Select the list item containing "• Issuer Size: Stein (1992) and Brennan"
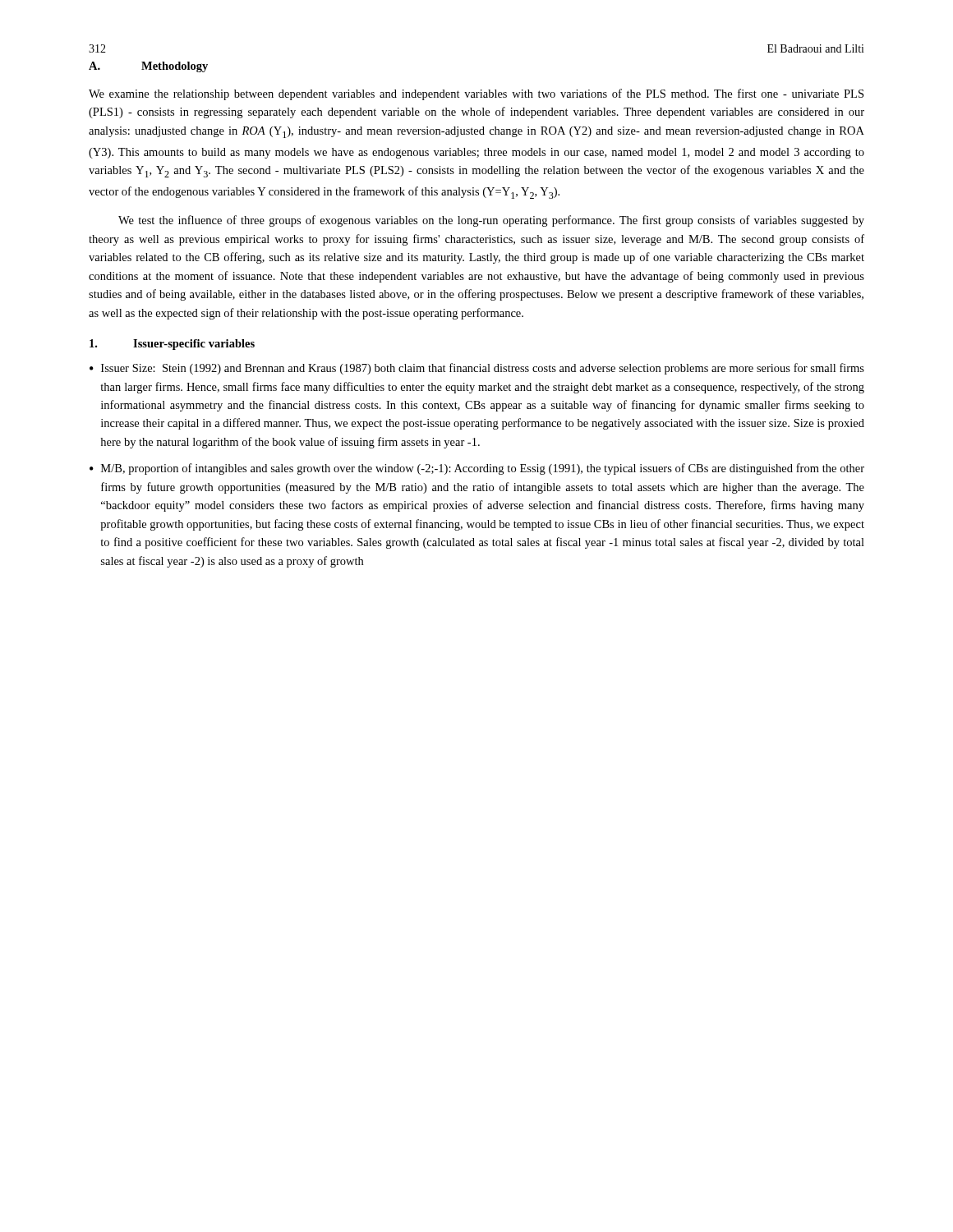This screenshot has height=1232, width=953. pyautogui.click(x=476, y=405)
